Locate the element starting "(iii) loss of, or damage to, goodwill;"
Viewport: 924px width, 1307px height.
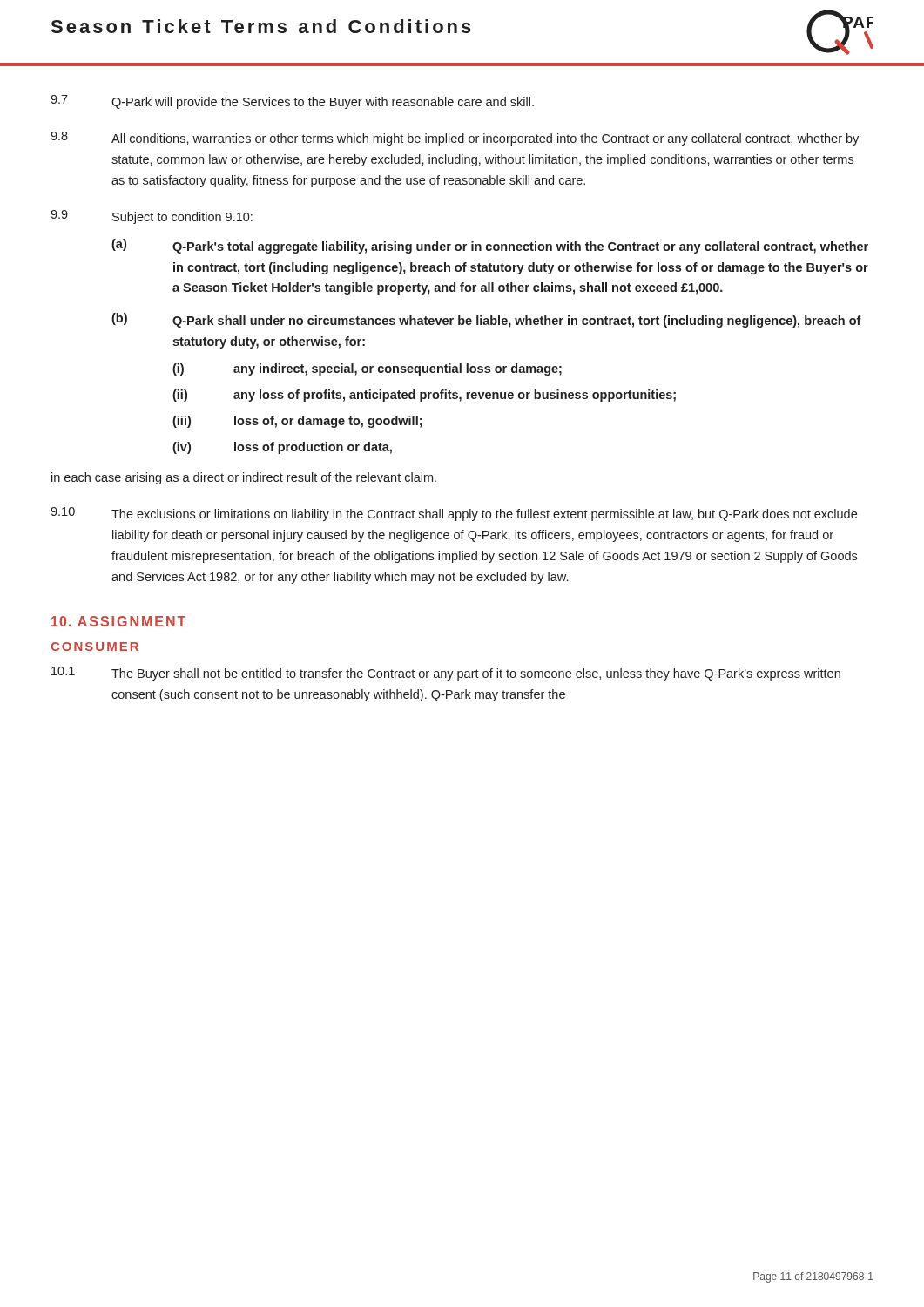[297, 422]
